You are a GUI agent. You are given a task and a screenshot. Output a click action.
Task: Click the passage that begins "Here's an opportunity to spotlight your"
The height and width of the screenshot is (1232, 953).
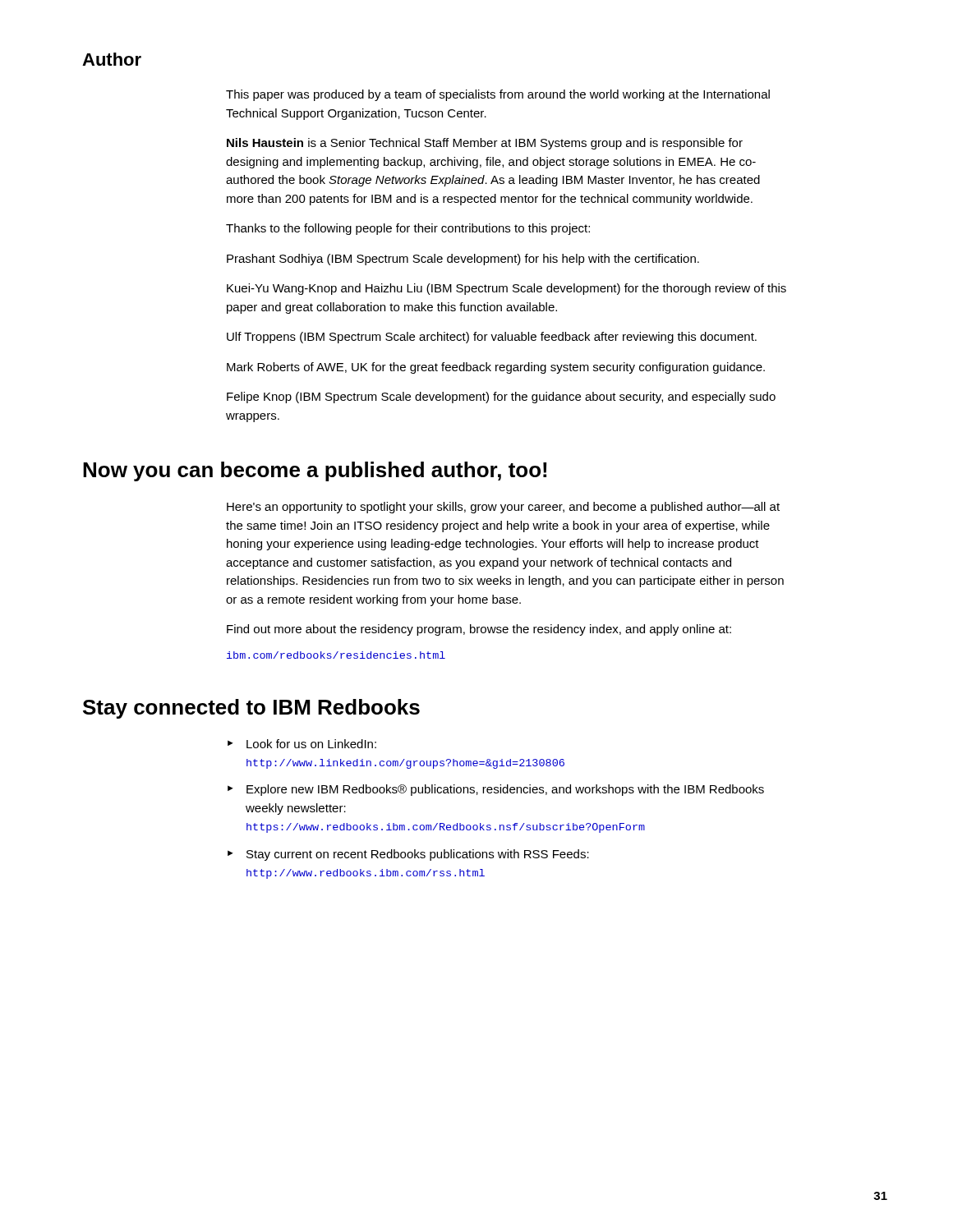(x=505, y=553)
